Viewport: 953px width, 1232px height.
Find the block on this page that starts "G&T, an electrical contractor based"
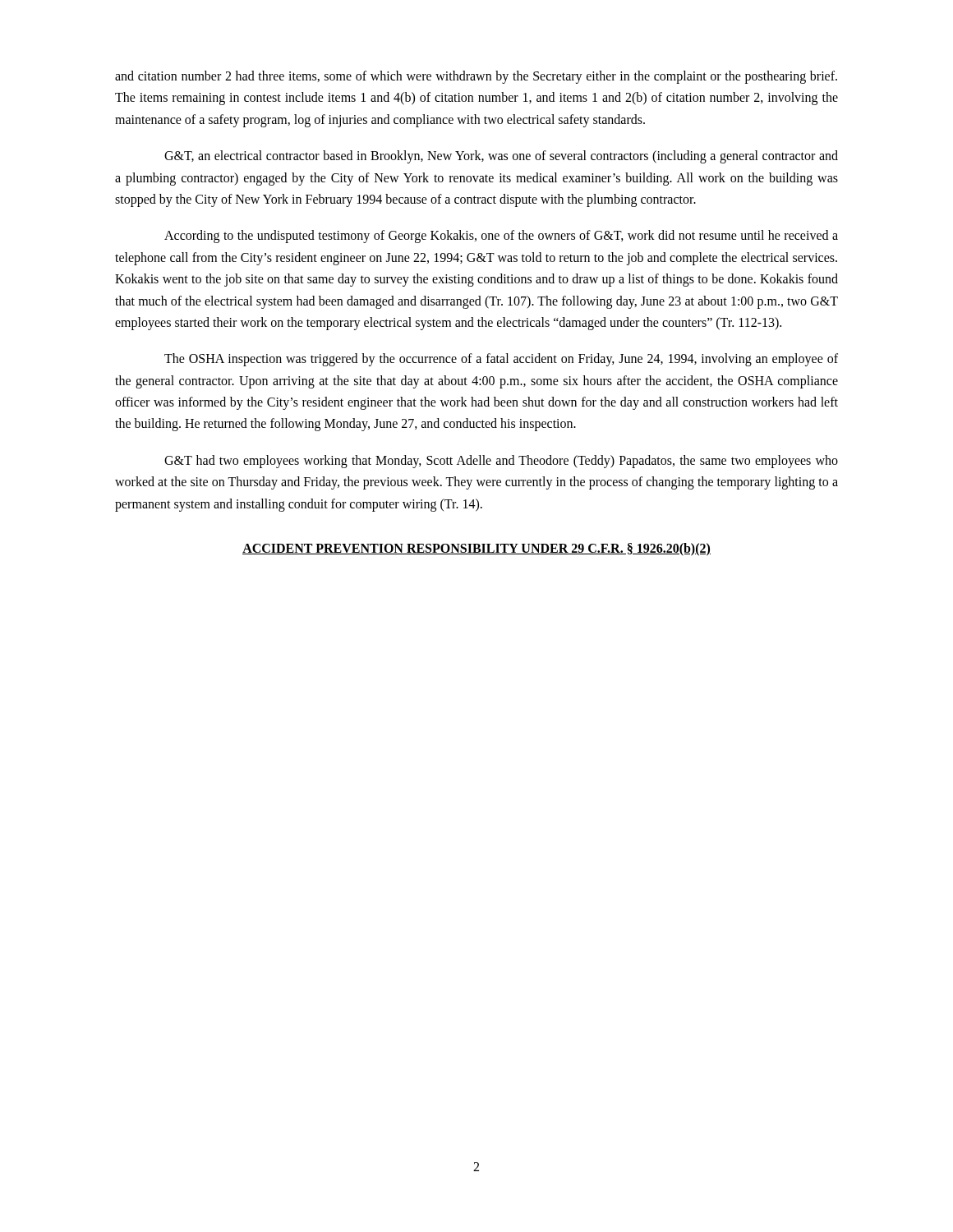(x=476, y=178)
